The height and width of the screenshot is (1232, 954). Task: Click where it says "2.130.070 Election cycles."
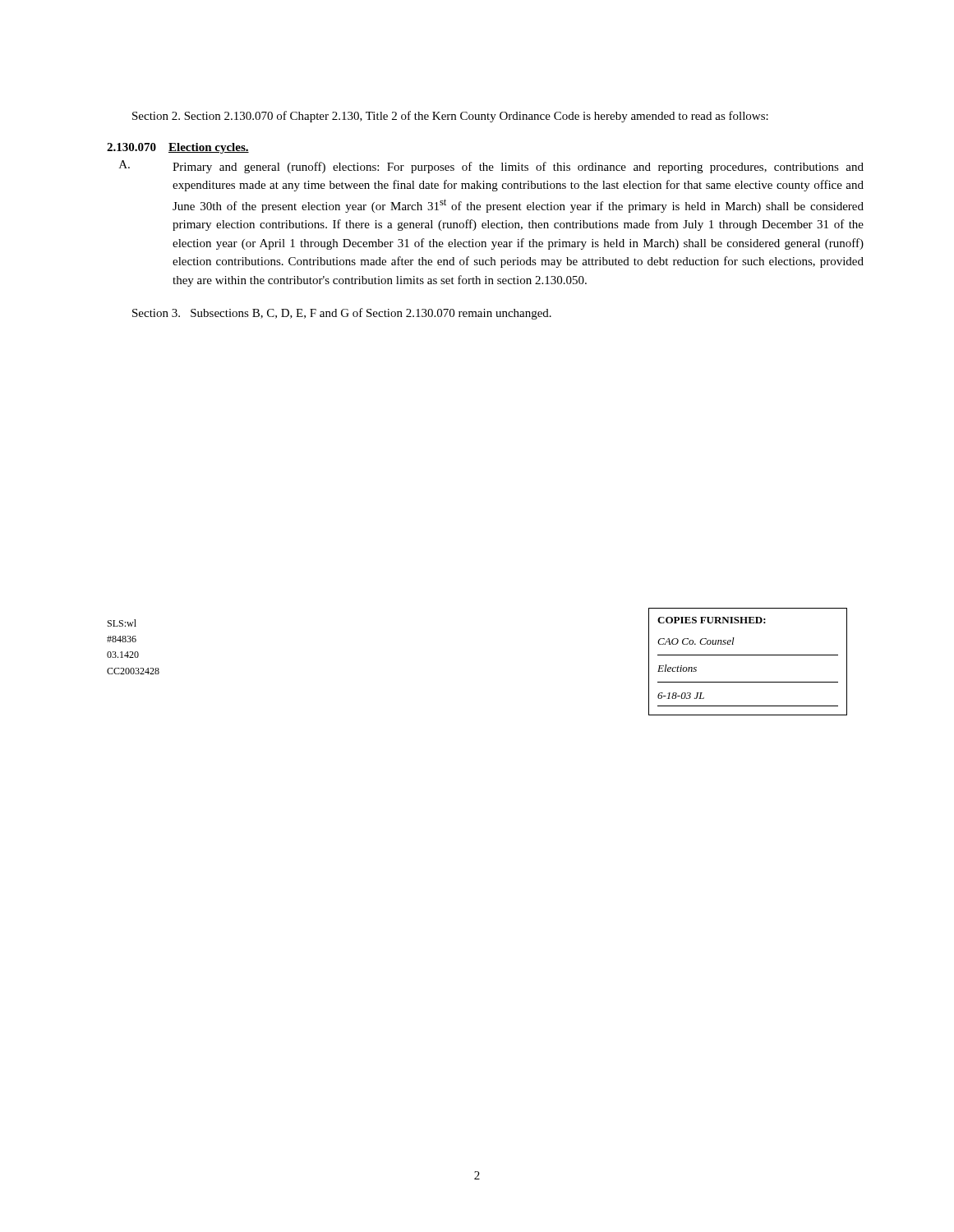[x=178, y=147]
